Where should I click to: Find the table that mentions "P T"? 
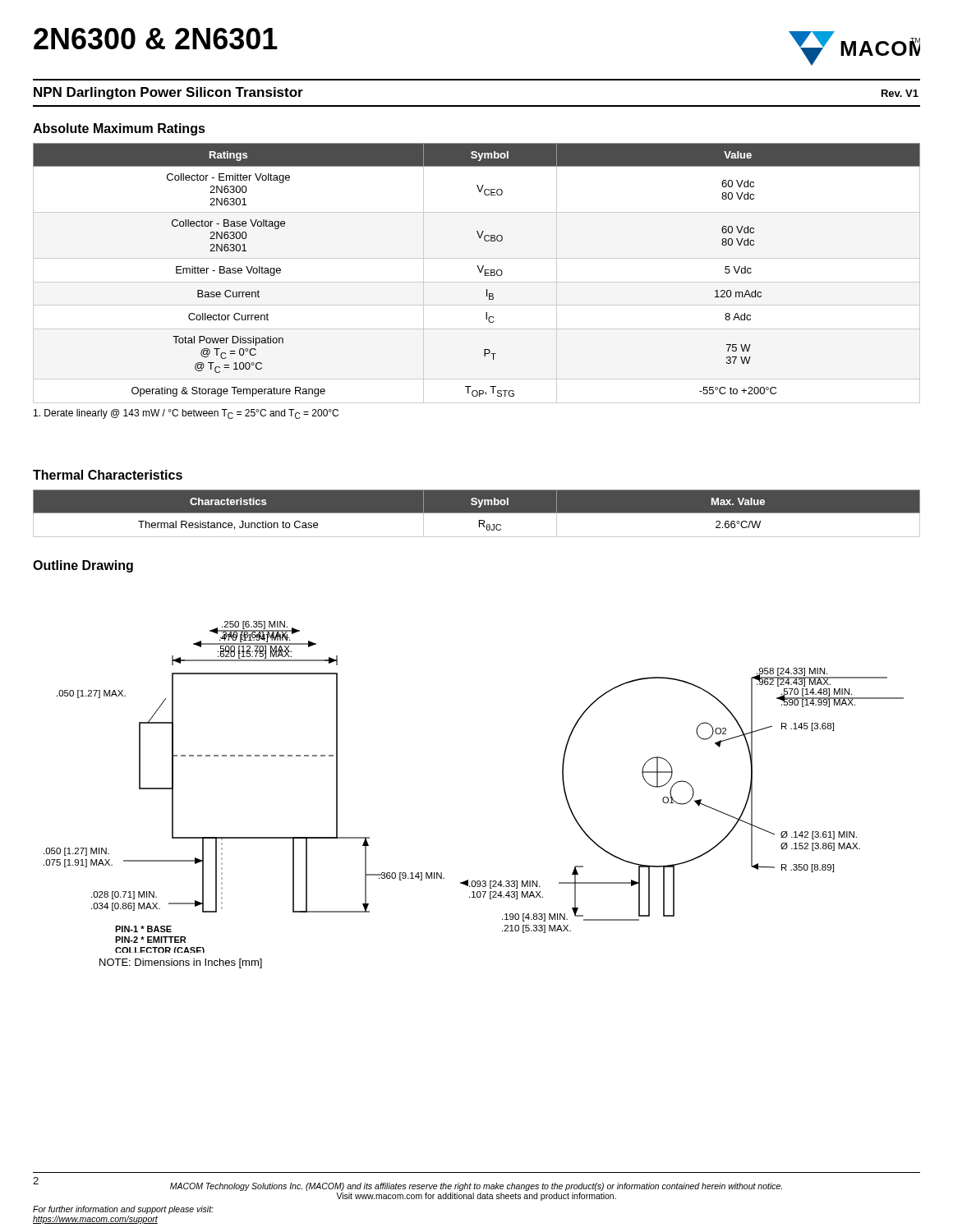476,273
